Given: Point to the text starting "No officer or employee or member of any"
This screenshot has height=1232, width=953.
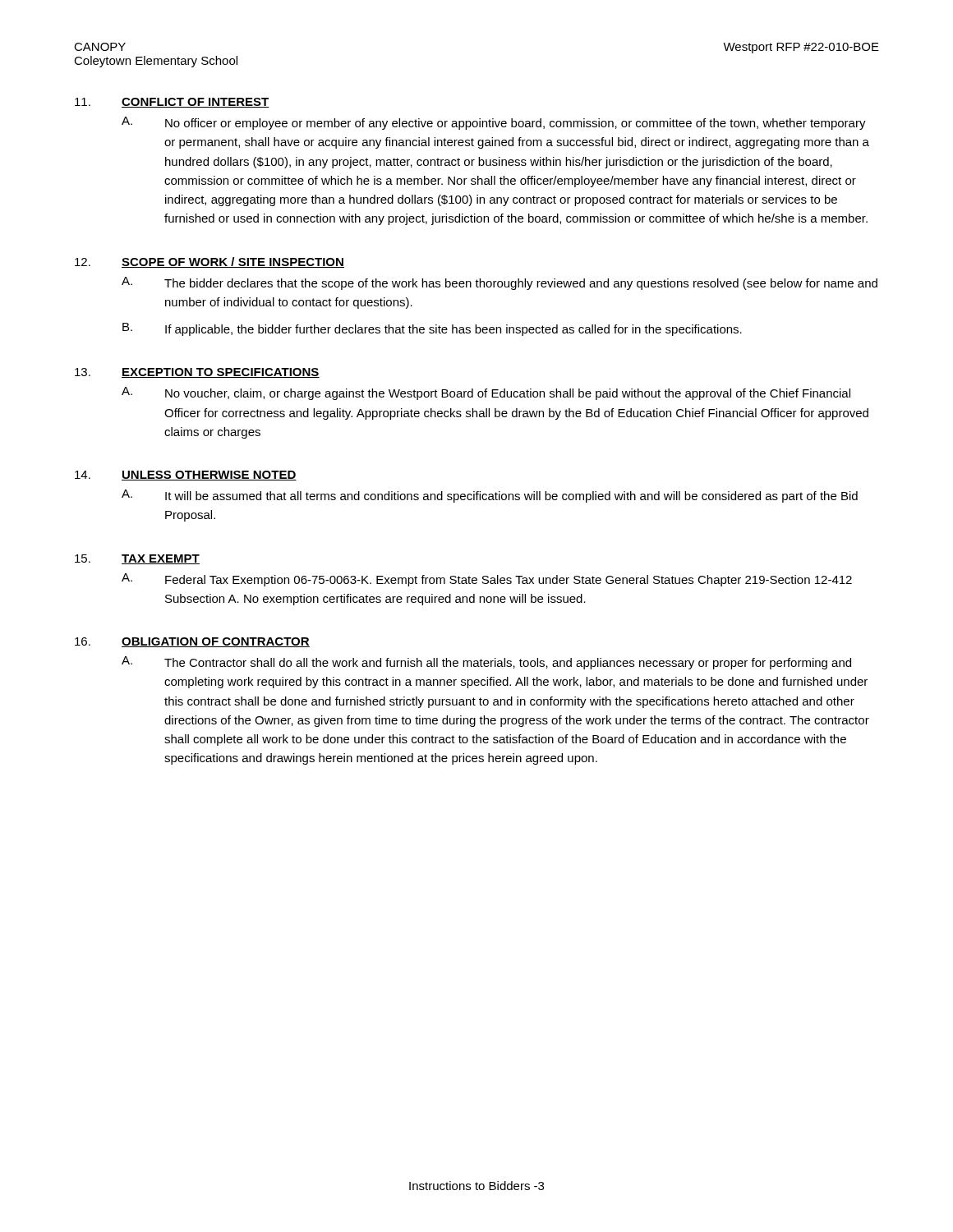Looking at the screenshot, I should pos(517,171).
